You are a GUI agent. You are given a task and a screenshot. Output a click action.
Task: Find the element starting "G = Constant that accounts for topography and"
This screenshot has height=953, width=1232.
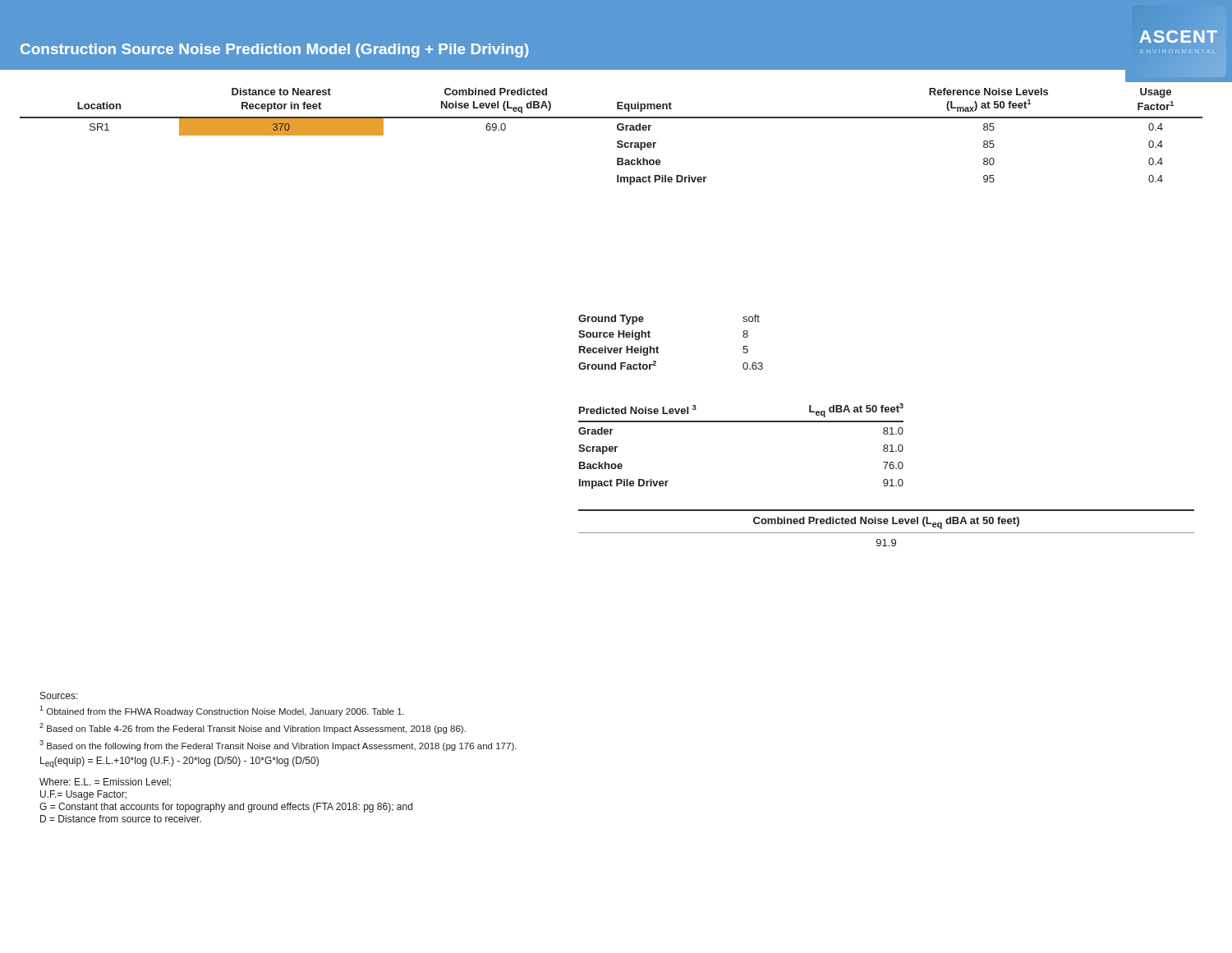pos(226,807)
